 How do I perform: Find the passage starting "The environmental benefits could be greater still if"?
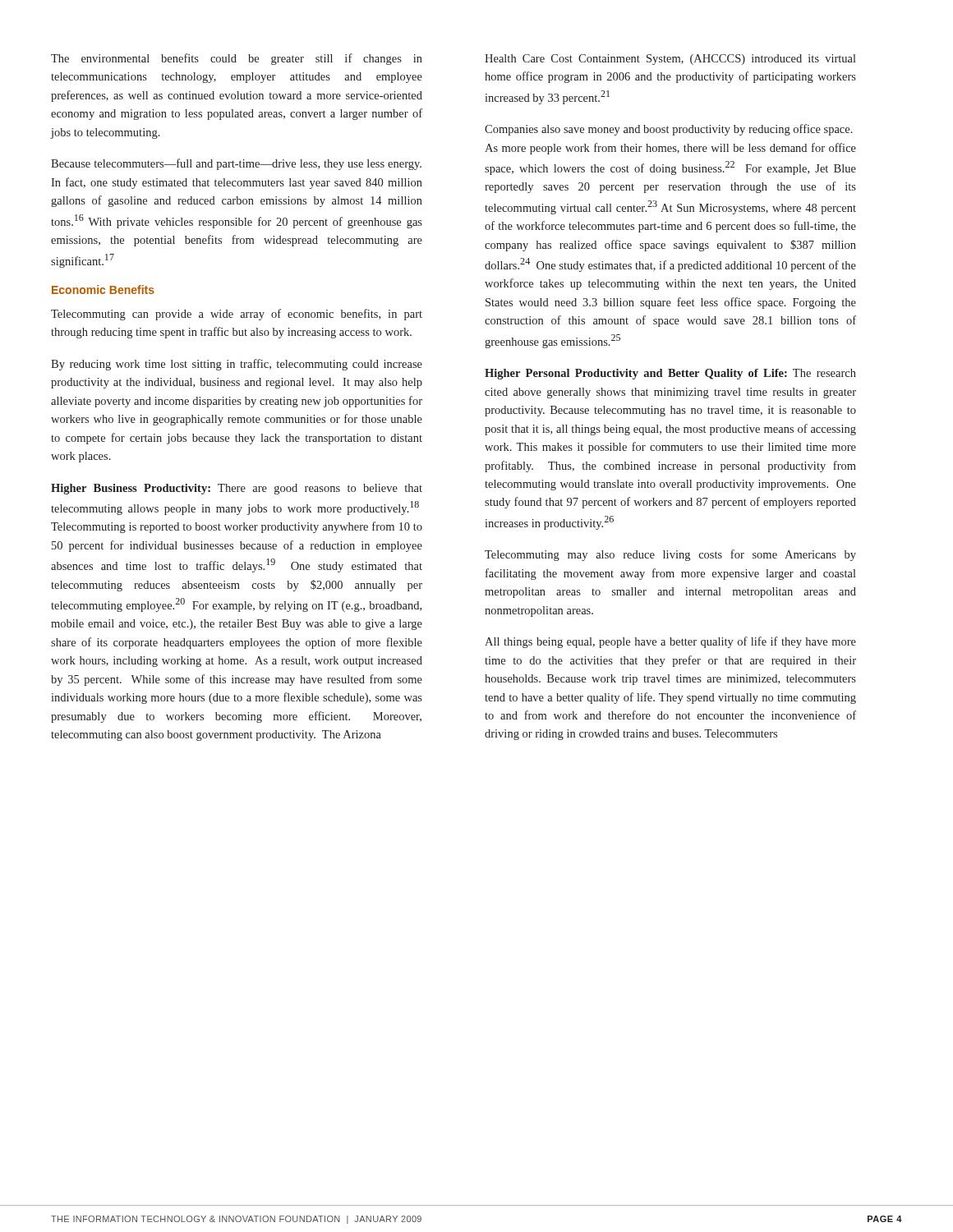tap(237, 95)
